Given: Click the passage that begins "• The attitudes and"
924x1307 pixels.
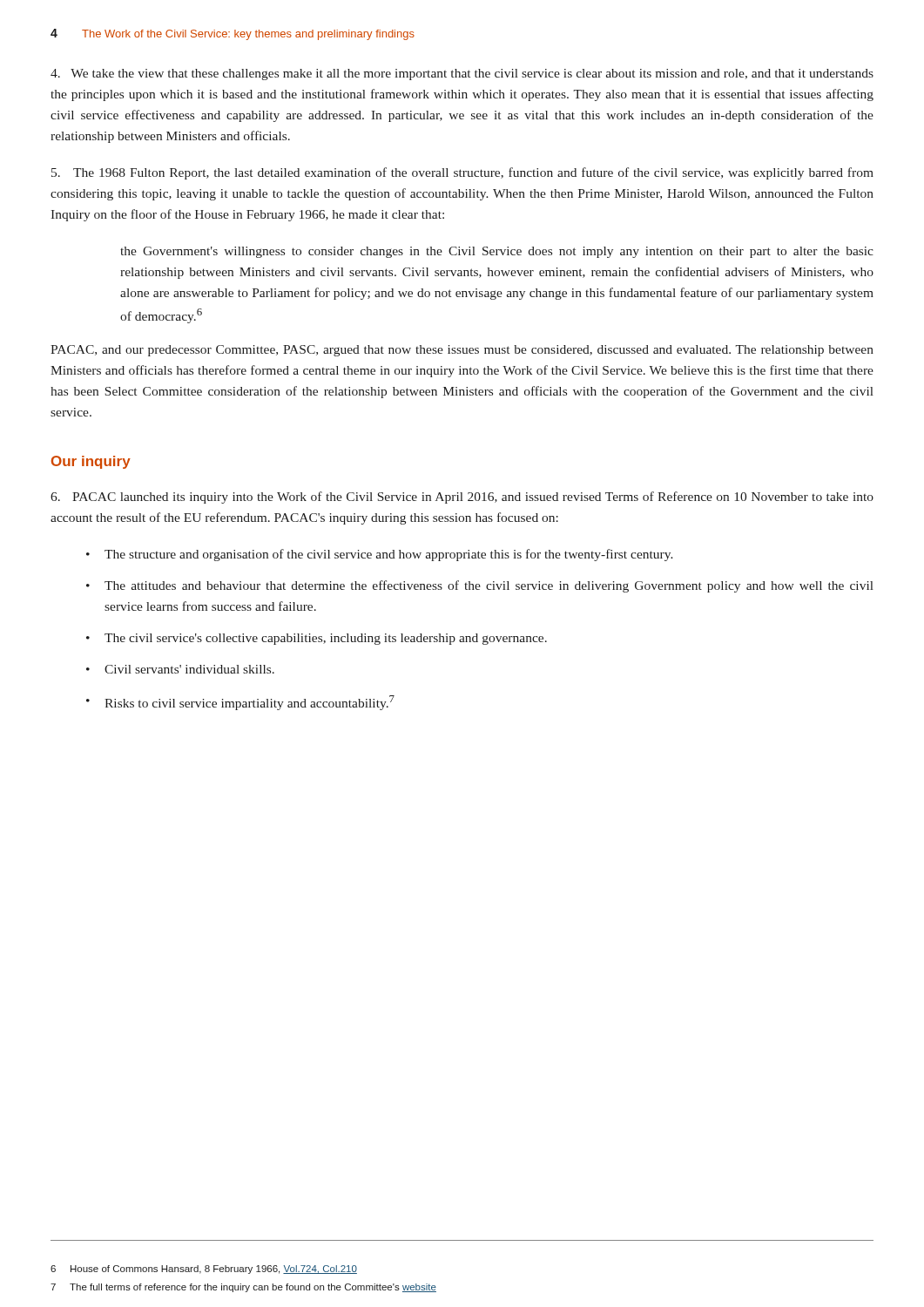Looking at the screenshot, I should 479,596.
